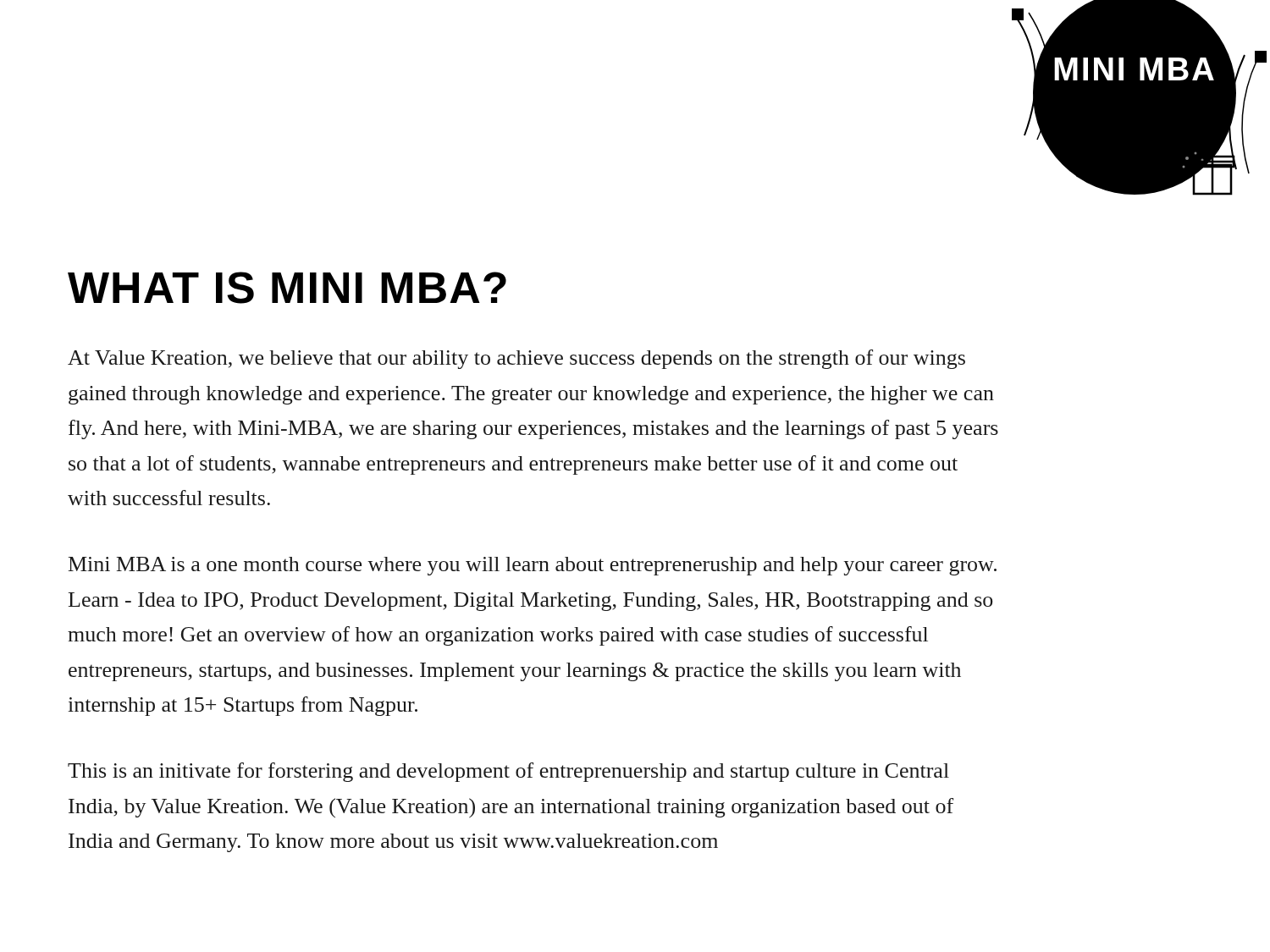Click the passage that begins "Mini MBA is a one month"
Screen dimensions: 952x1270
[533, 635]
